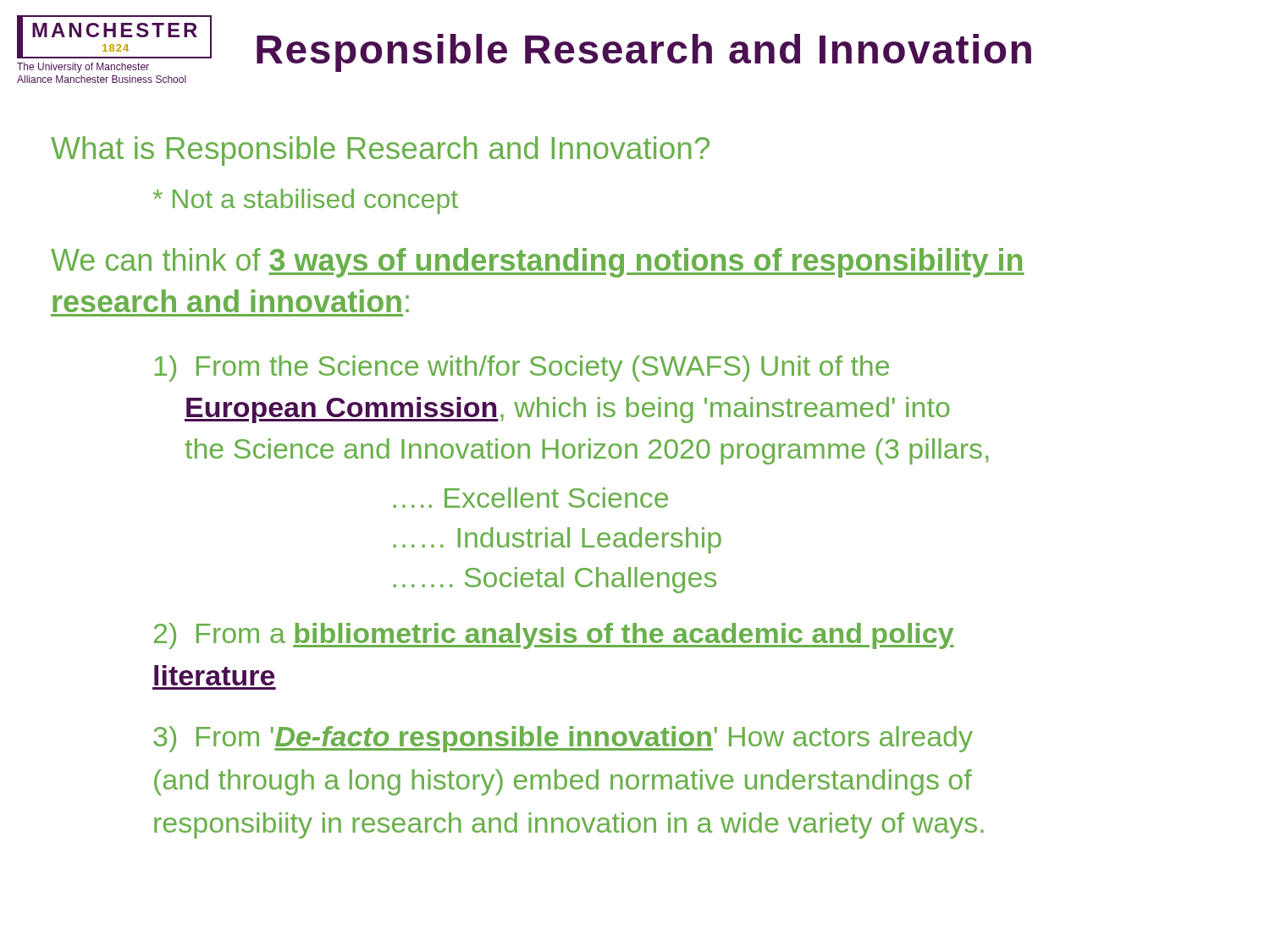Image resolution: width=1270 pixels, height=952 pixels.
Task: Navigate to the passage starting "….. Excellent Science"
Action: coord(529,498)
